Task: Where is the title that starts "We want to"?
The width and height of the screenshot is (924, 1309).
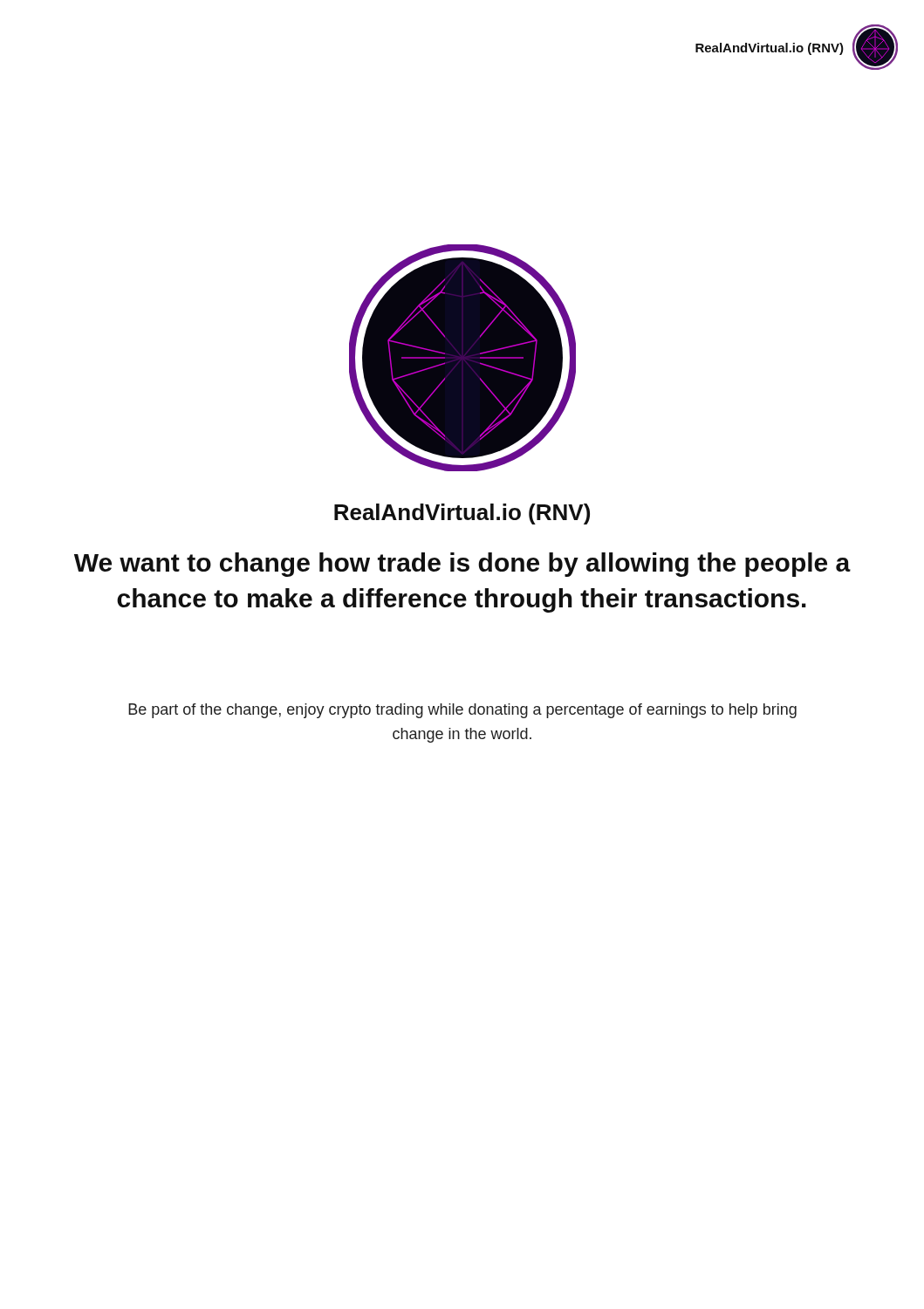Action: [462, 580]
